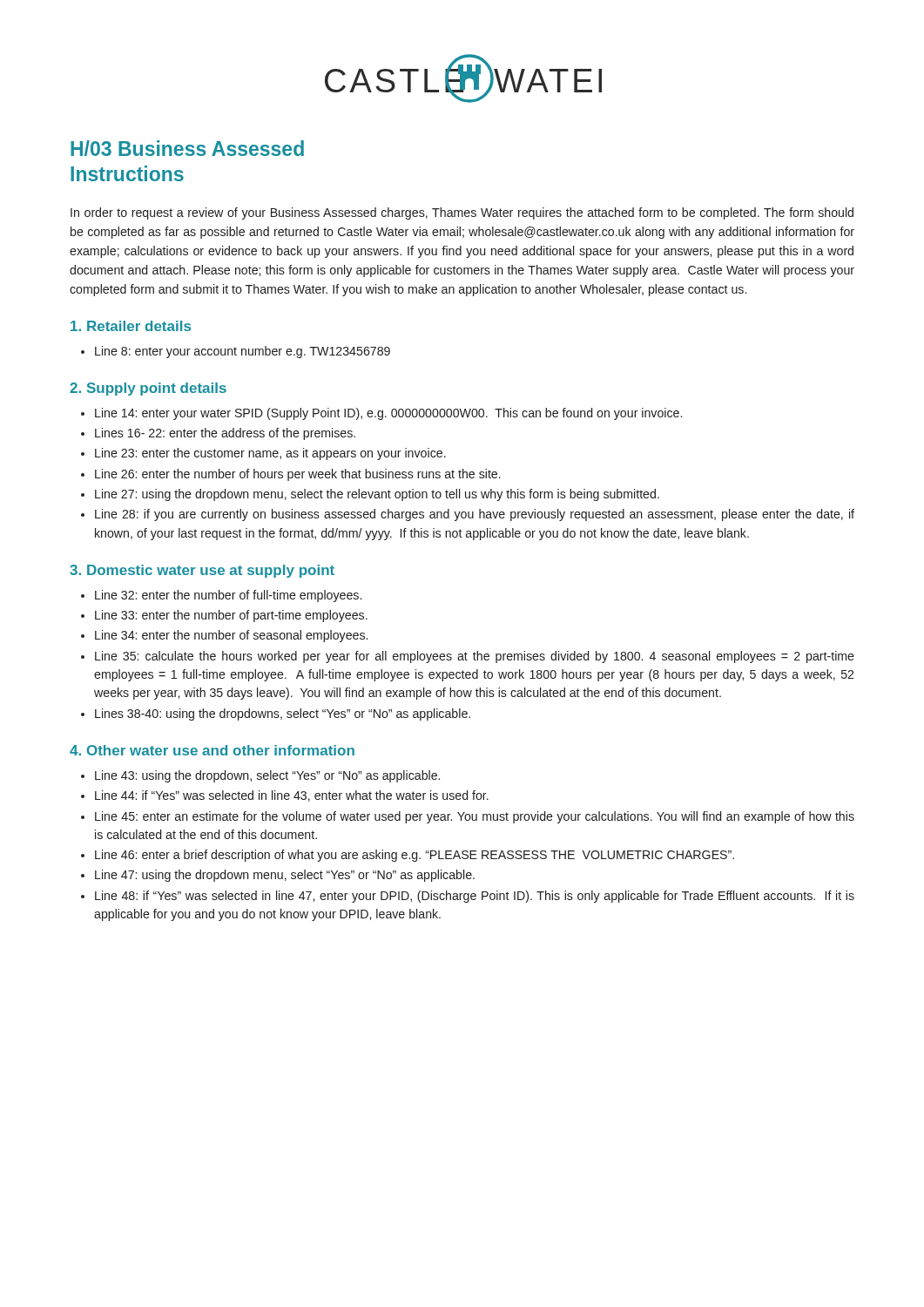The image size is (924, 1307).
Task: Navigate to the element starting "Line 27: using the"
Action: coord(462,495)
